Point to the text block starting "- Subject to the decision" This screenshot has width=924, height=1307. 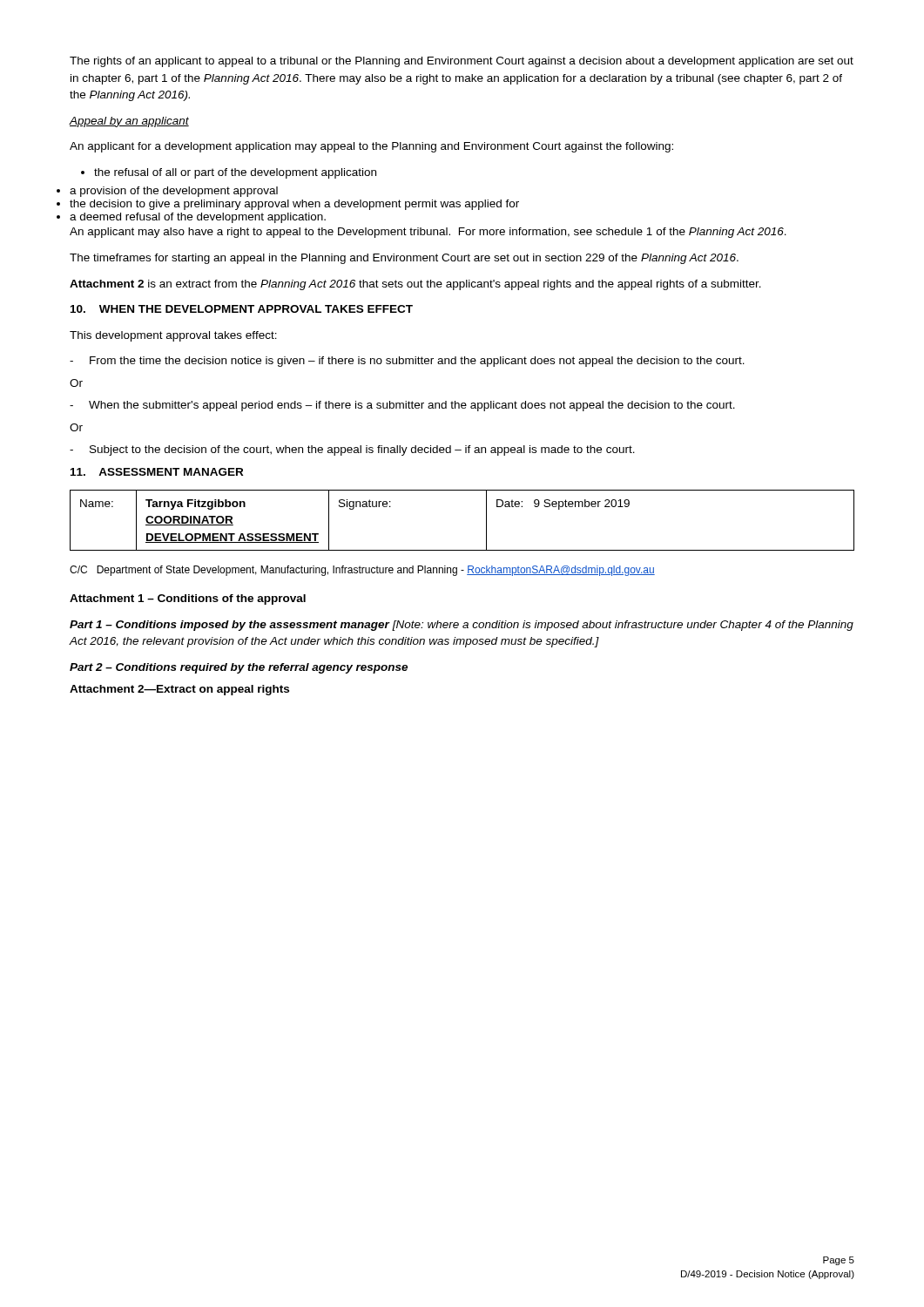pyautogui.click(x=462, y=450)
